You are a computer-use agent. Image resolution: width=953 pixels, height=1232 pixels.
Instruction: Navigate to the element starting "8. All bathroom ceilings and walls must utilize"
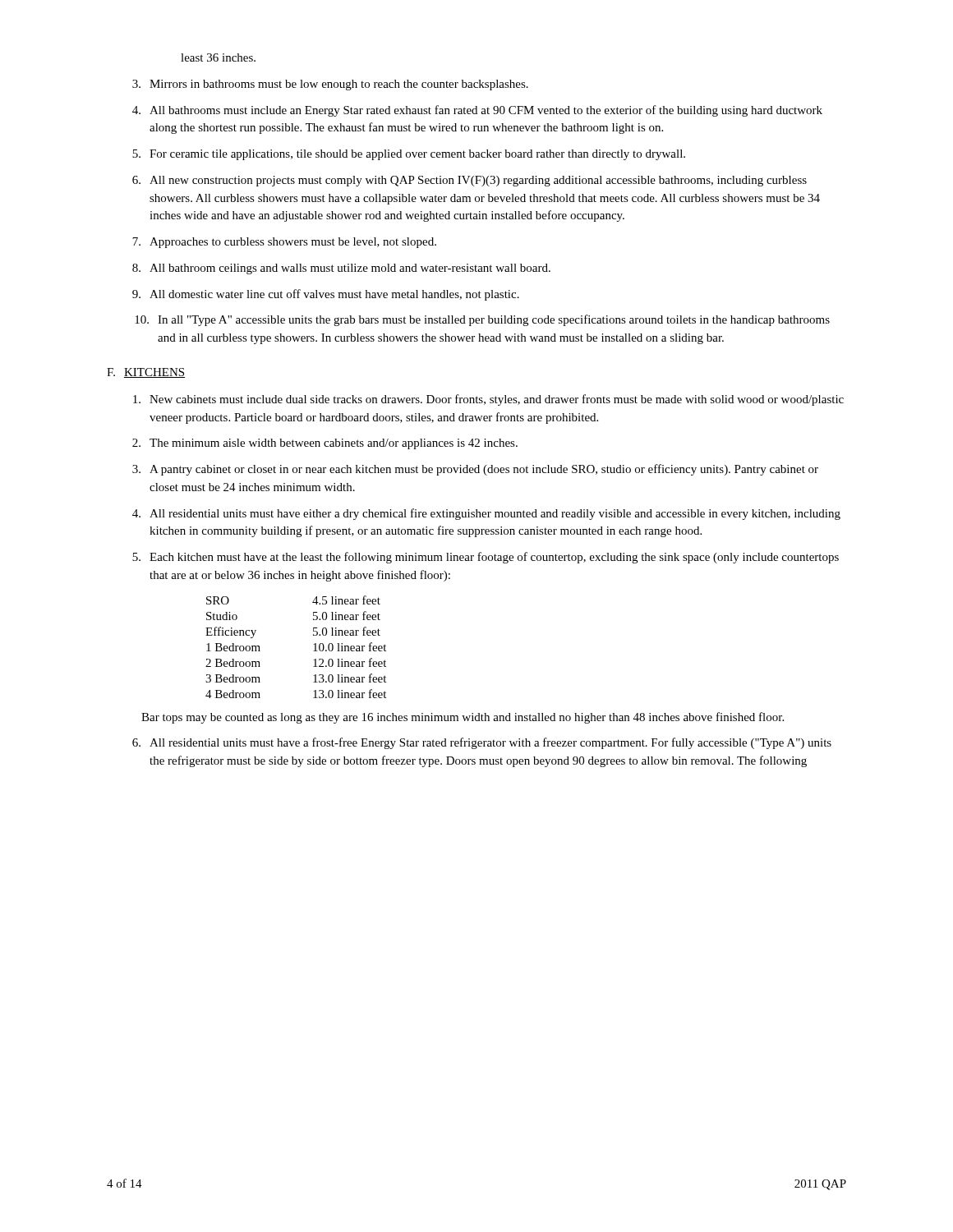pos(476,268)
